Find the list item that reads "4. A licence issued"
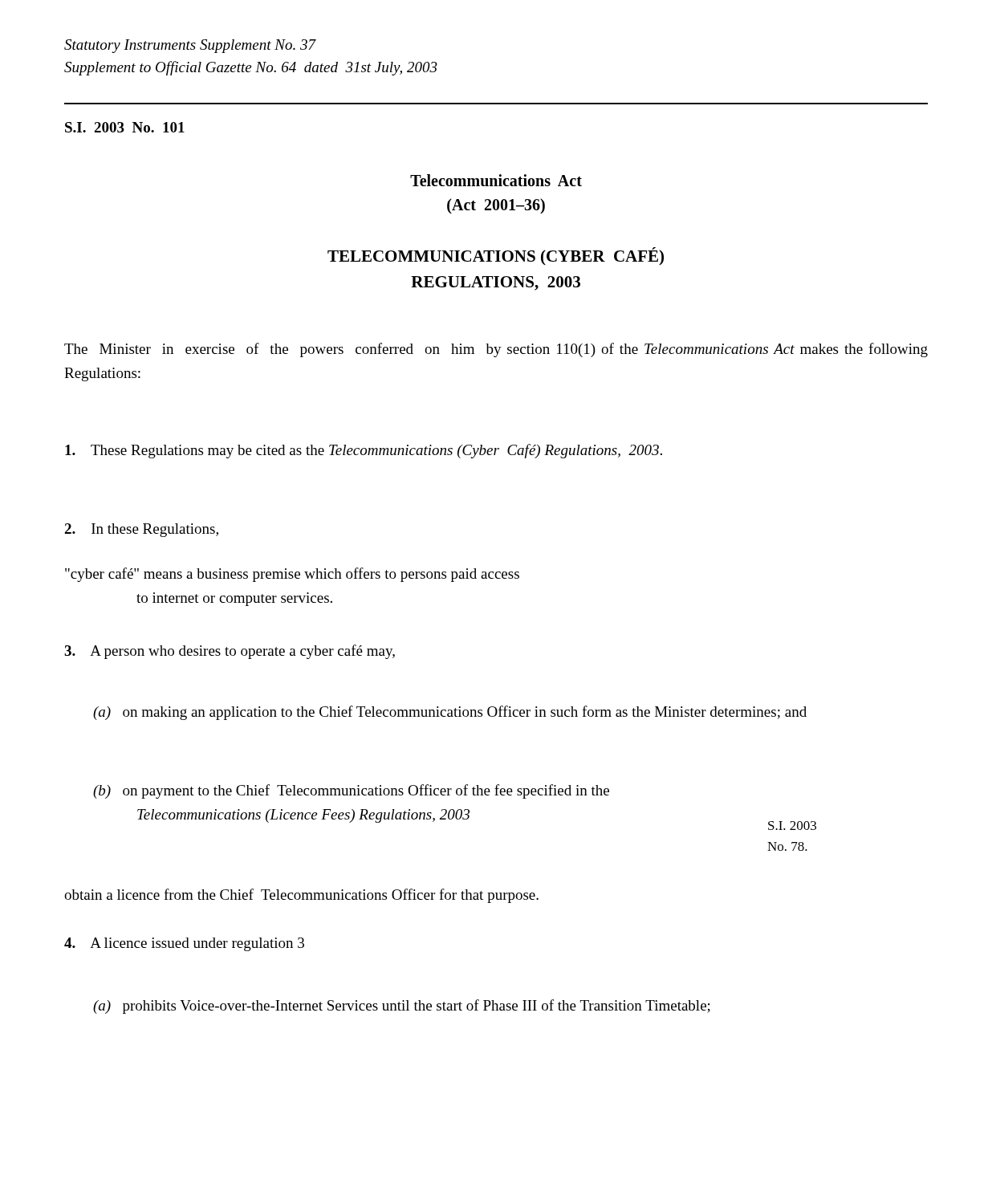 [x=184, y=943]
